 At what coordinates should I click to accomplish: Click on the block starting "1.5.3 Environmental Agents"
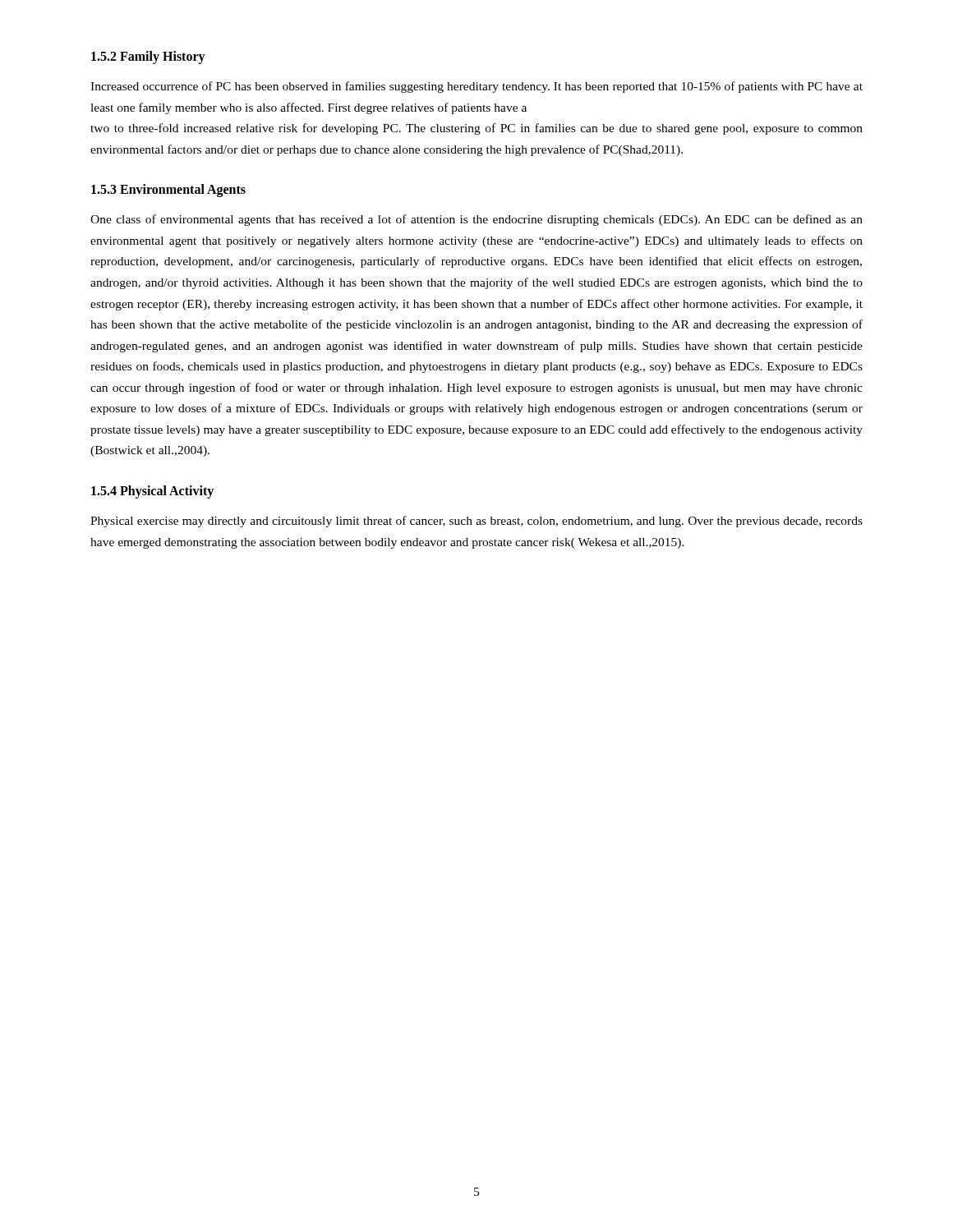click(168, 190)
